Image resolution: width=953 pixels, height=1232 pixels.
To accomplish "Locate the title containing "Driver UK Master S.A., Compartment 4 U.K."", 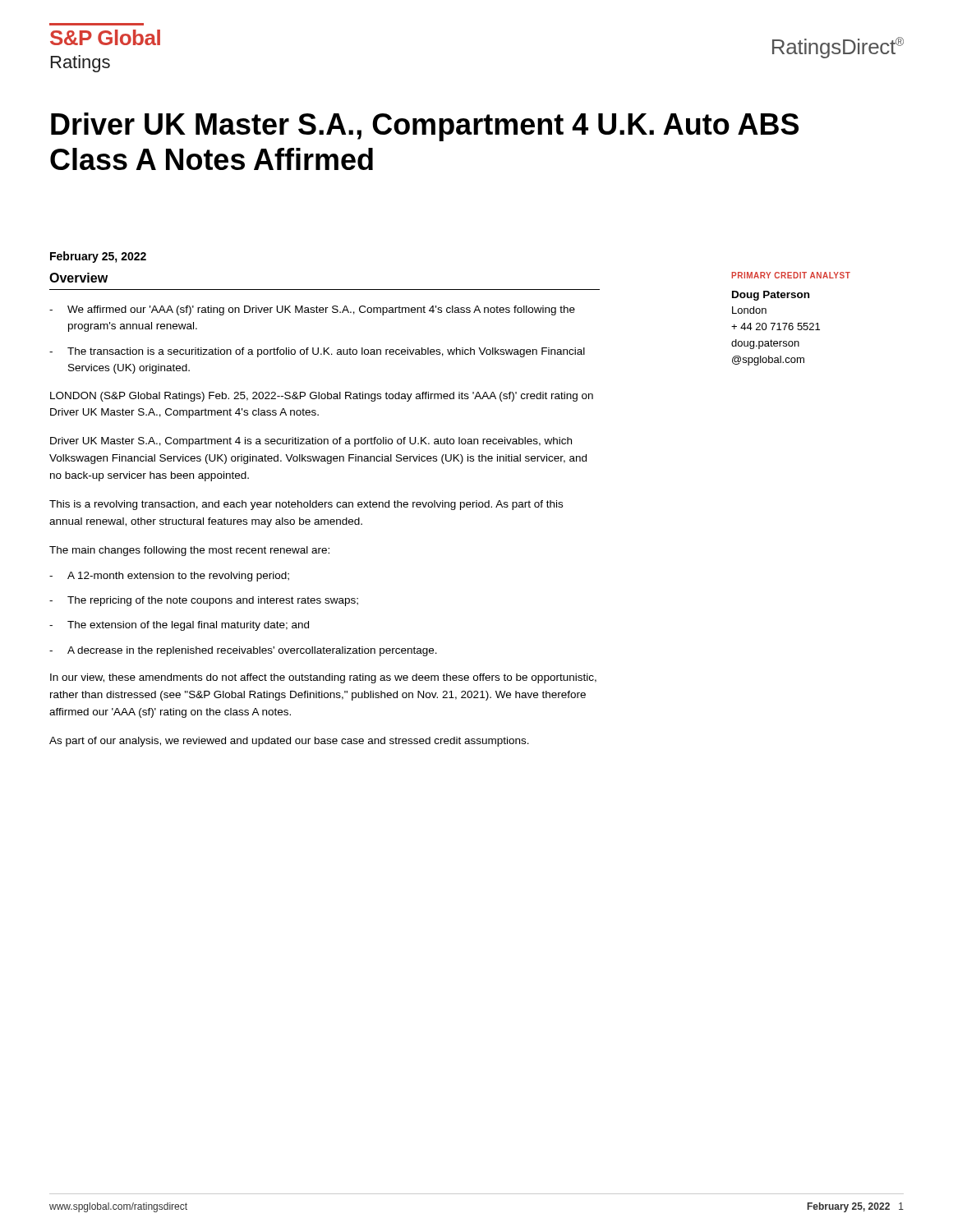I will (476, 142).
